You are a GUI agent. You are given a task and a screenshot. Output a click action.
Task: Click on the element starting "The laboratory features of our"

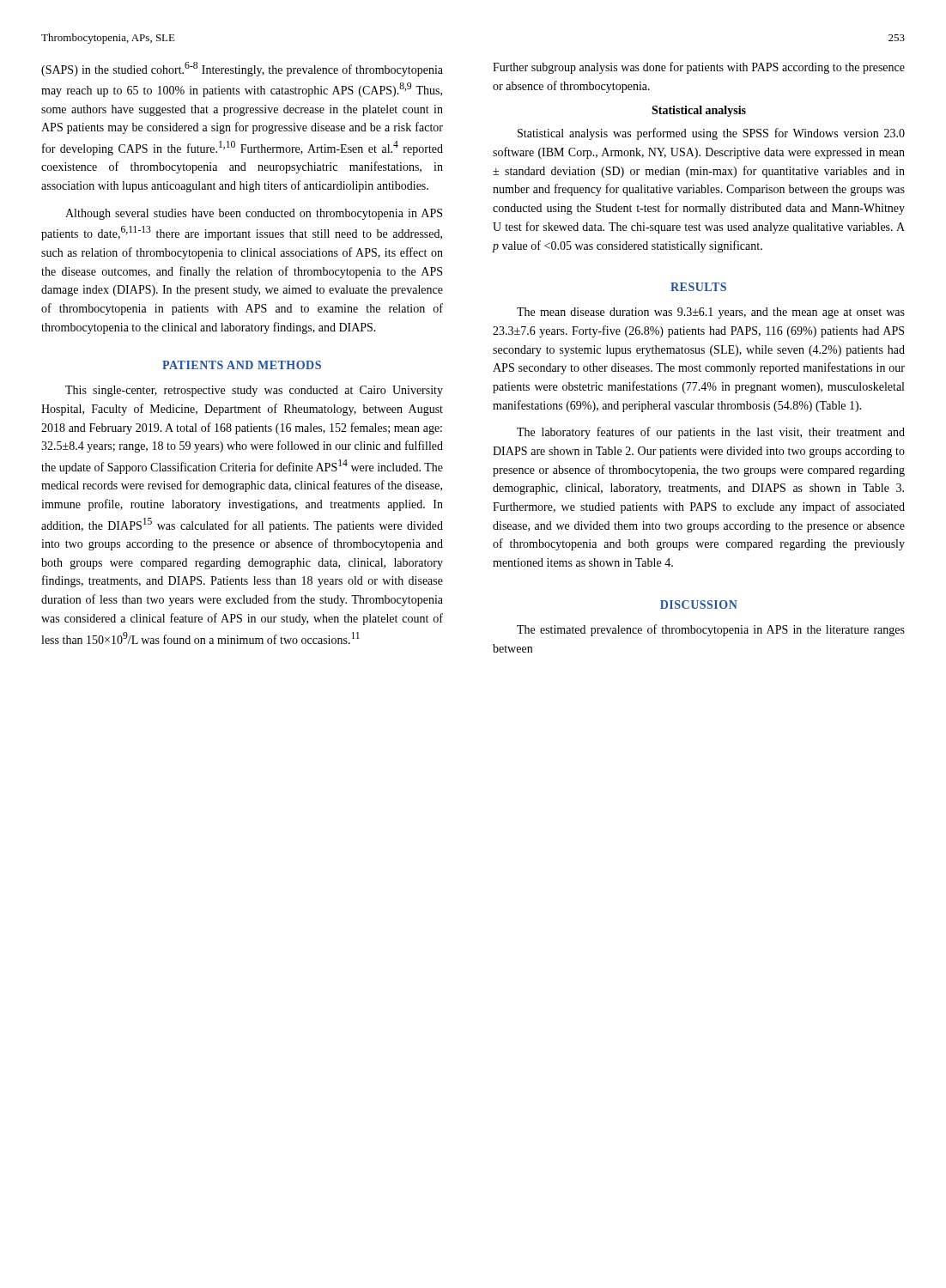tap(699, 498)
